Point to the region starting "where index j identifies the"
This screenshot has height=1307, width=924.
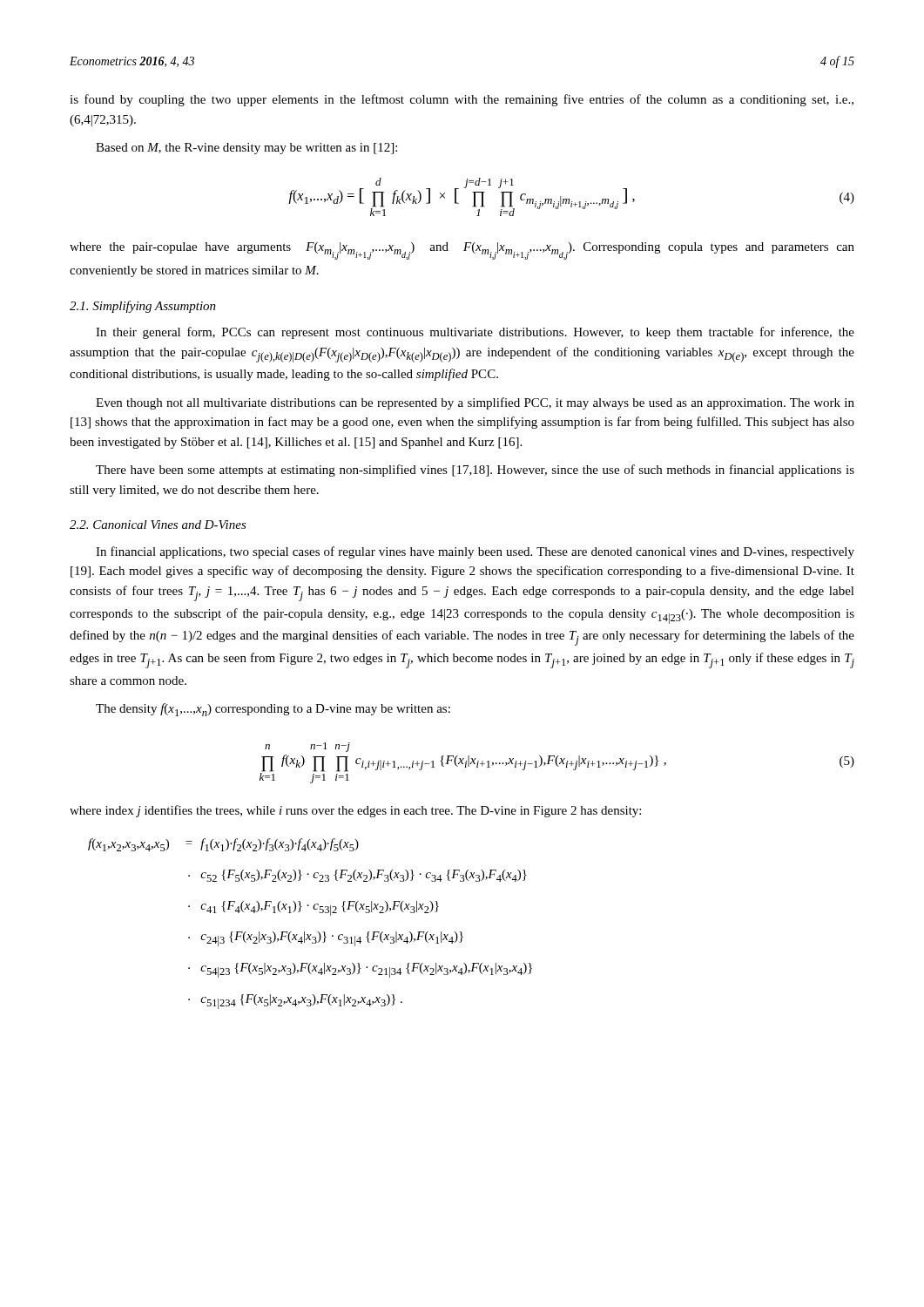[x=356, y=810]
